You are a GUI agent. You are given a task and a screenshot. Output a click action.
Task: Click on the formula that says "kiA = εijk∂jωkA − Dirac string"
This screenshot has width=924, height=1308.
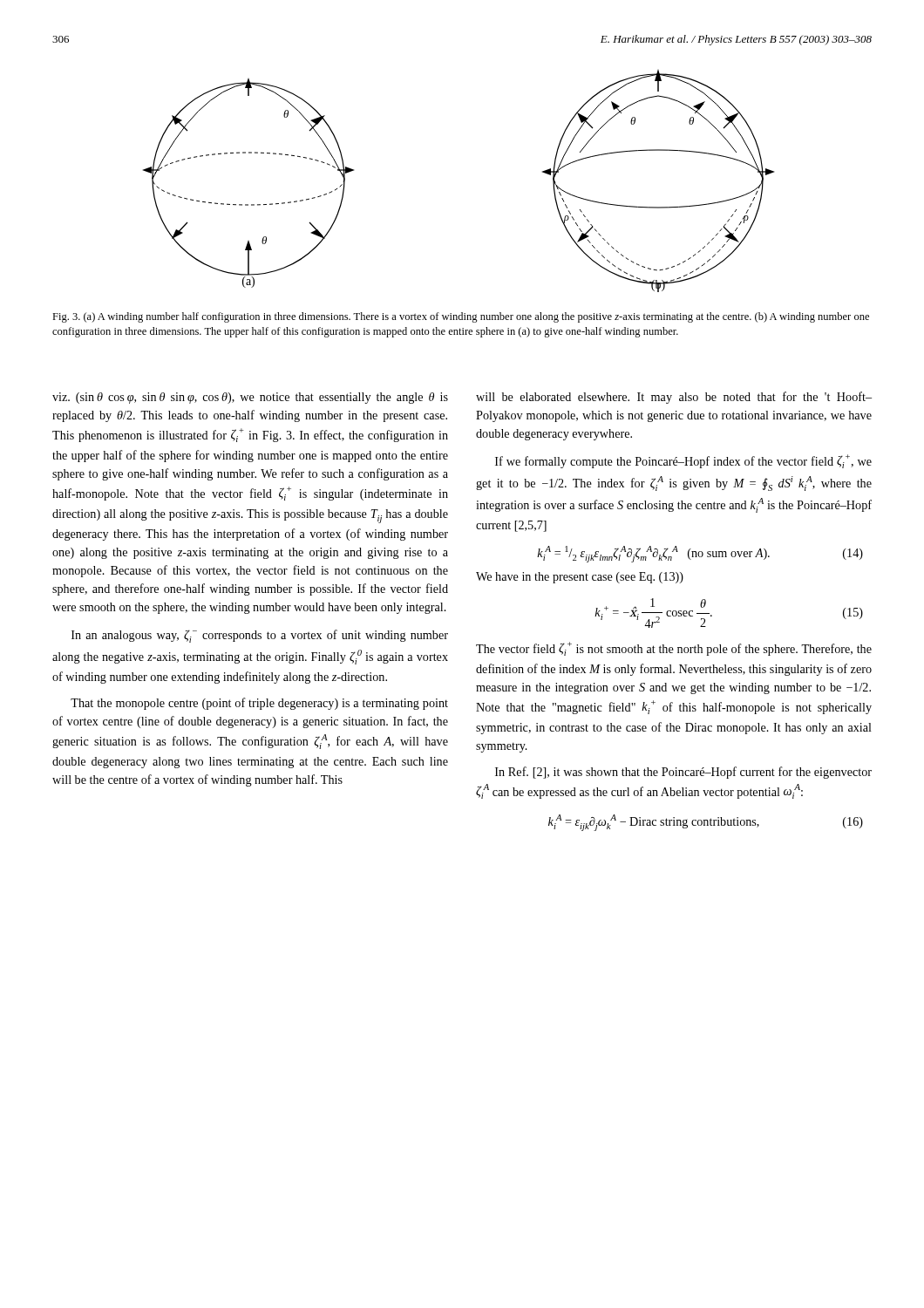coord(669,822)
